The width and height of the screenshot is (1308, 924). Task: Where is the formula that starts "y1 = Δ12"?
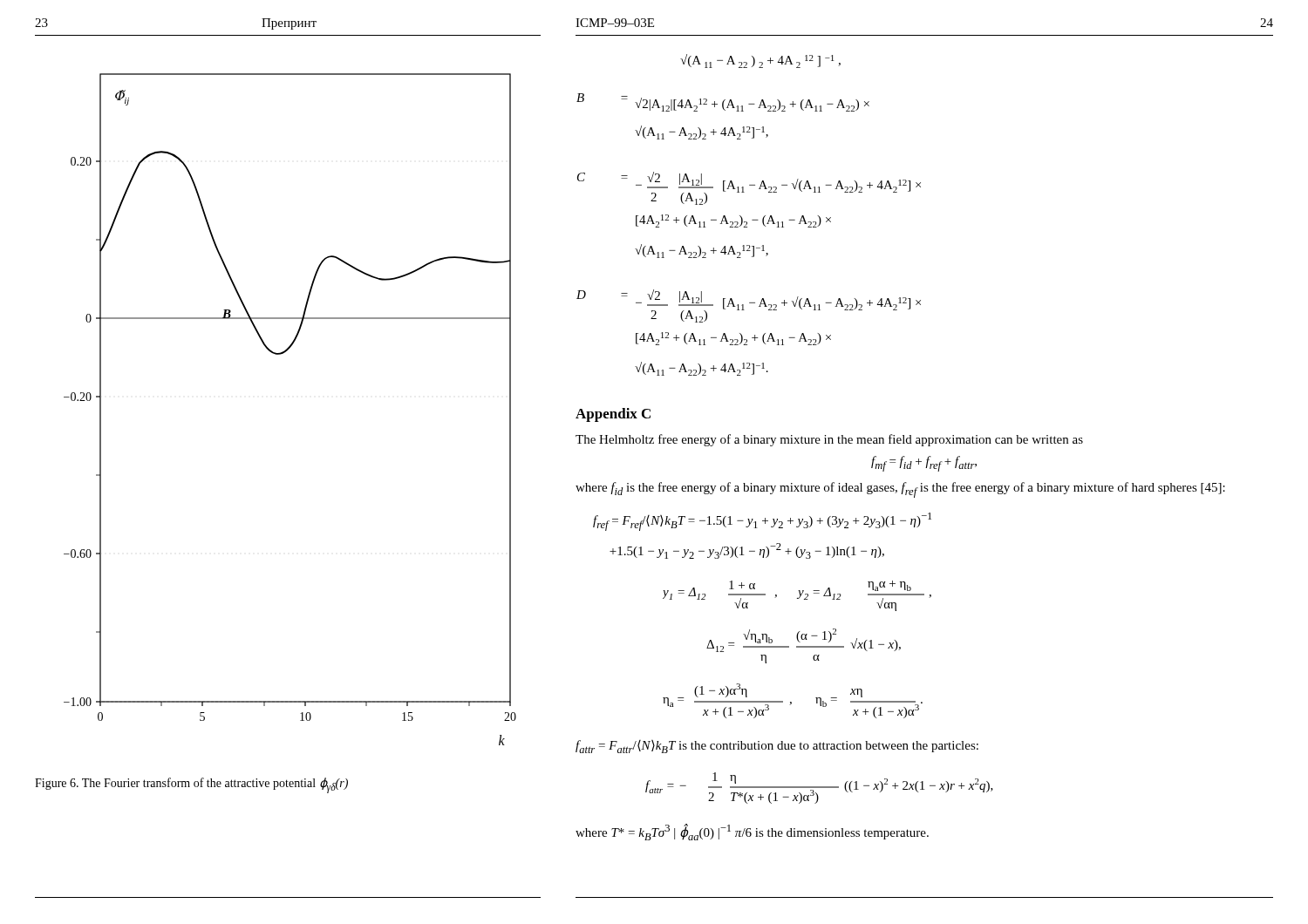(924, 593)
